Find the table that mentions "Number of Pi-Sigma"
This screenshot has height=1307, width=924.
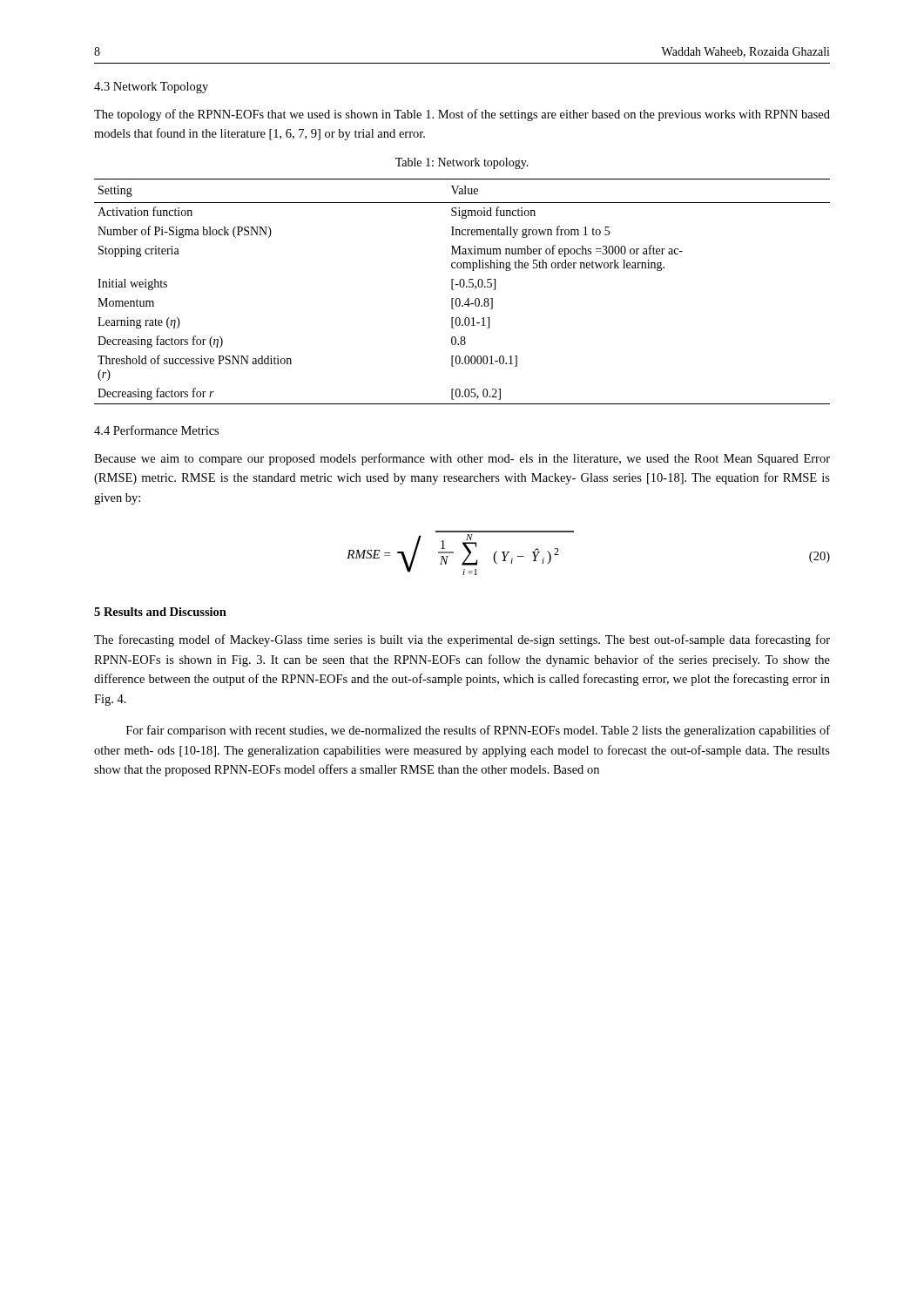462,291
